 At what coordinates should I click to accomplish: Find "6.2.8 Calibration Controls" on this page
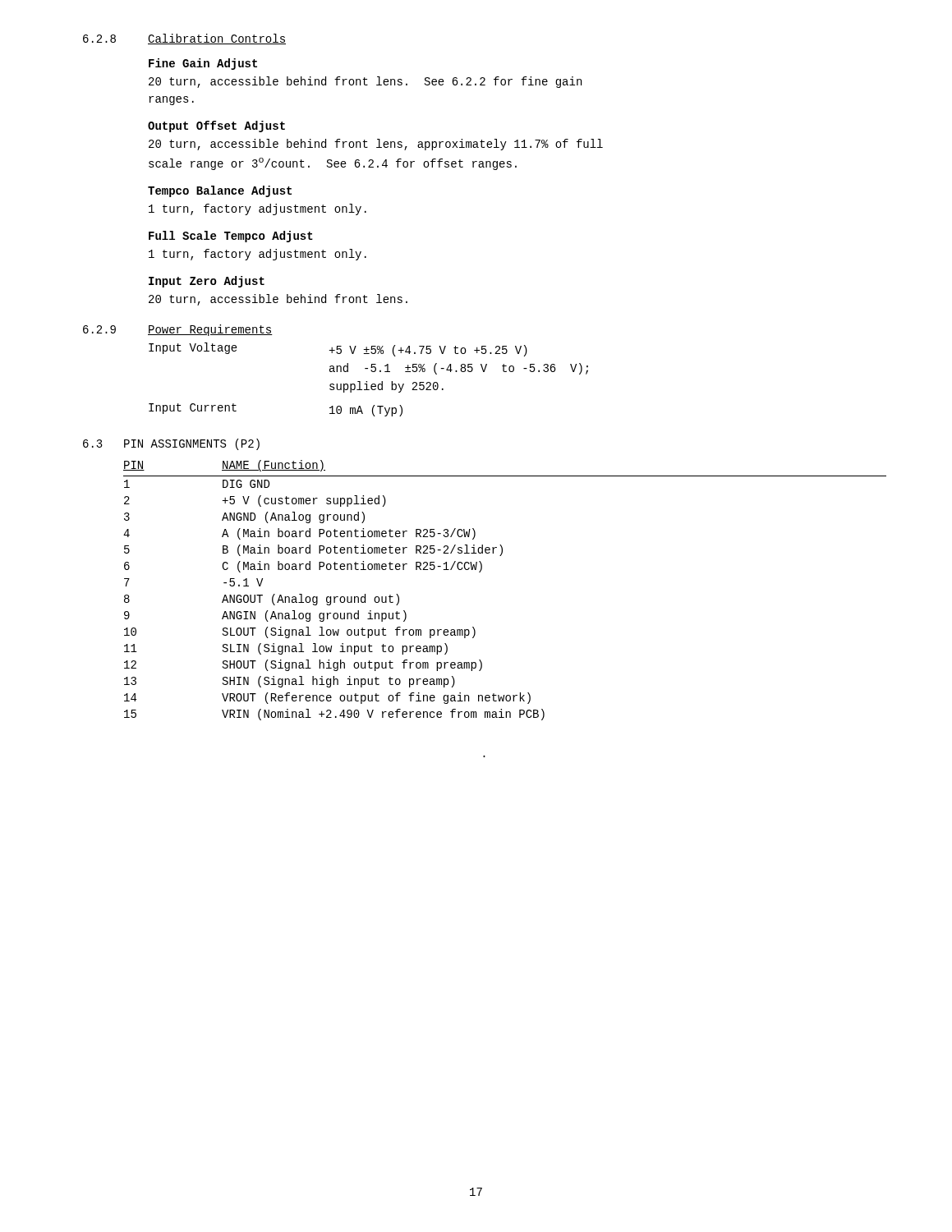[184, 39]
